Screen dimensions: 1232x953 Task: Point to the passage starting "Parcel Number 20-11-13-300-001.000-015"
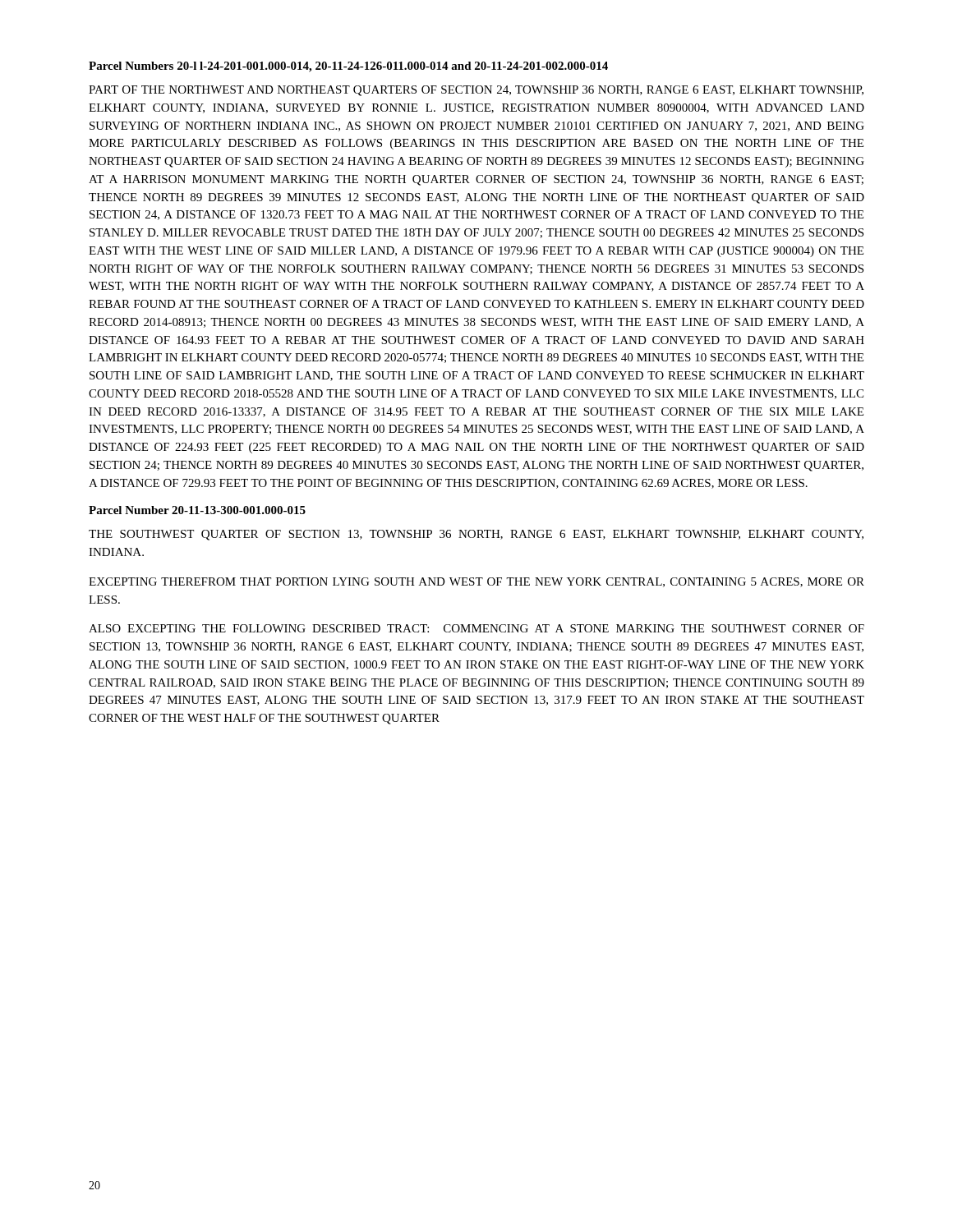pos(197,510)
